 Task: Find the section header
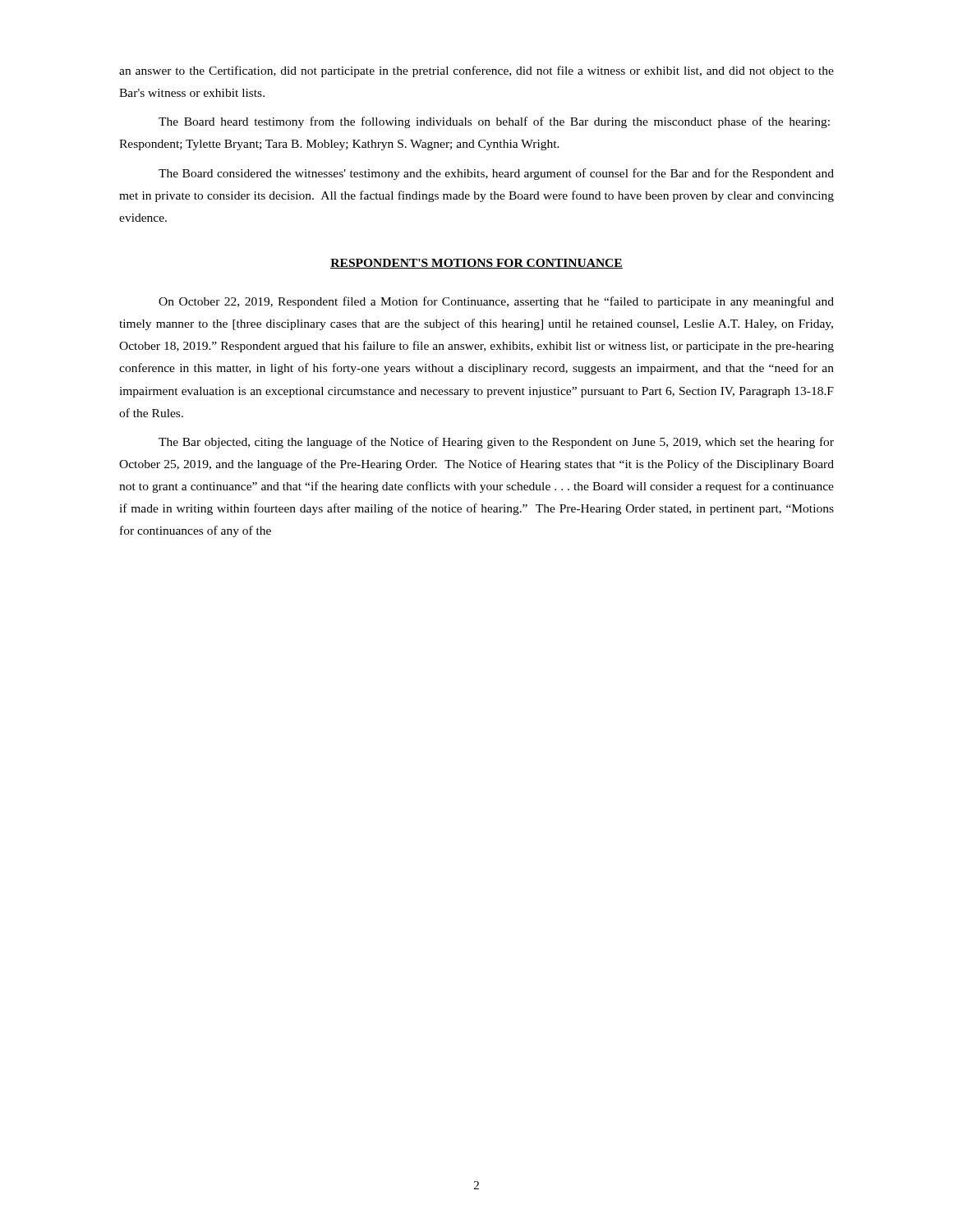(476, 262)
